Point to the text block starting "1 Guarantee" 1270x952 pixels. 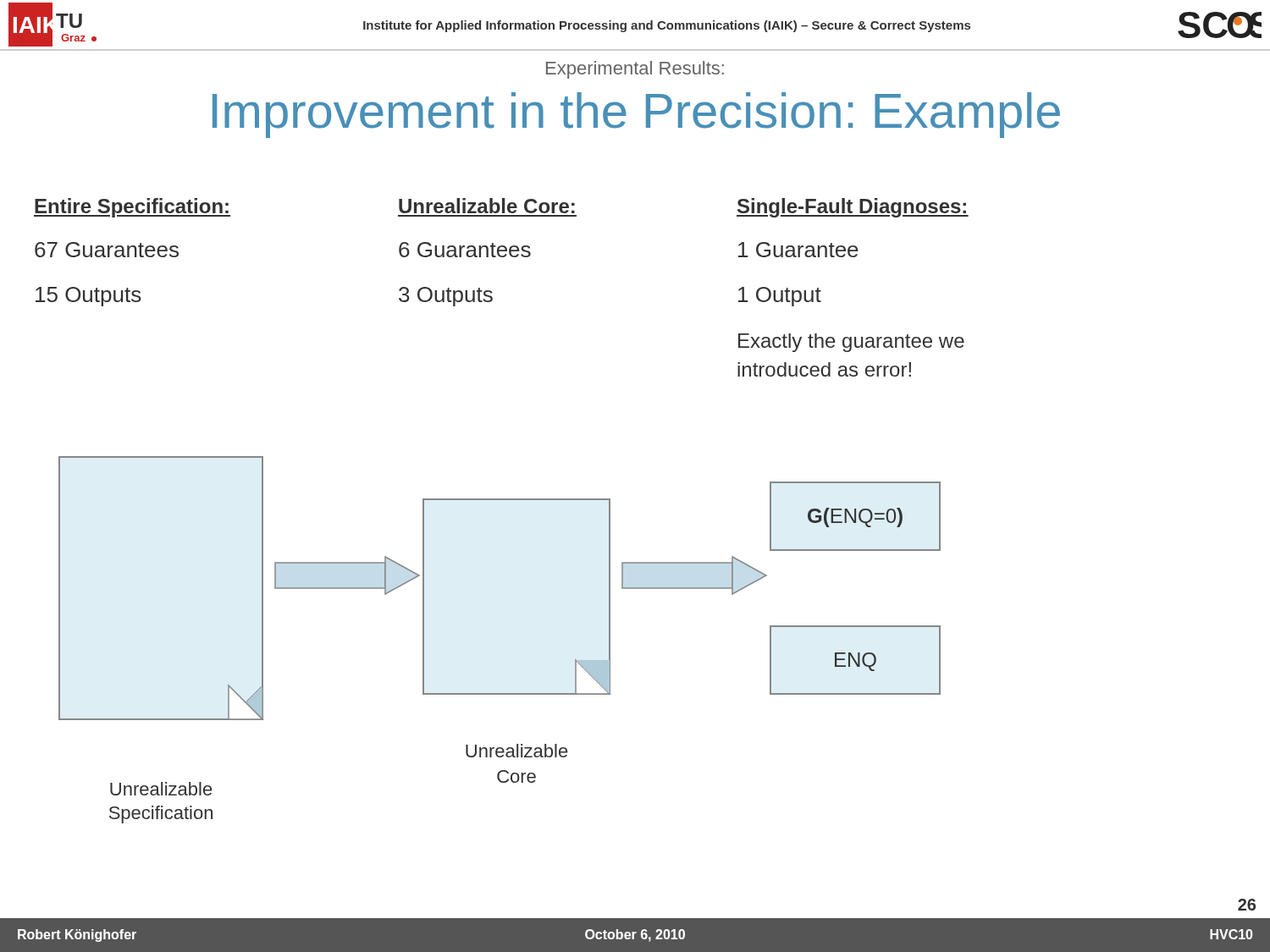(x=798, y=250)
